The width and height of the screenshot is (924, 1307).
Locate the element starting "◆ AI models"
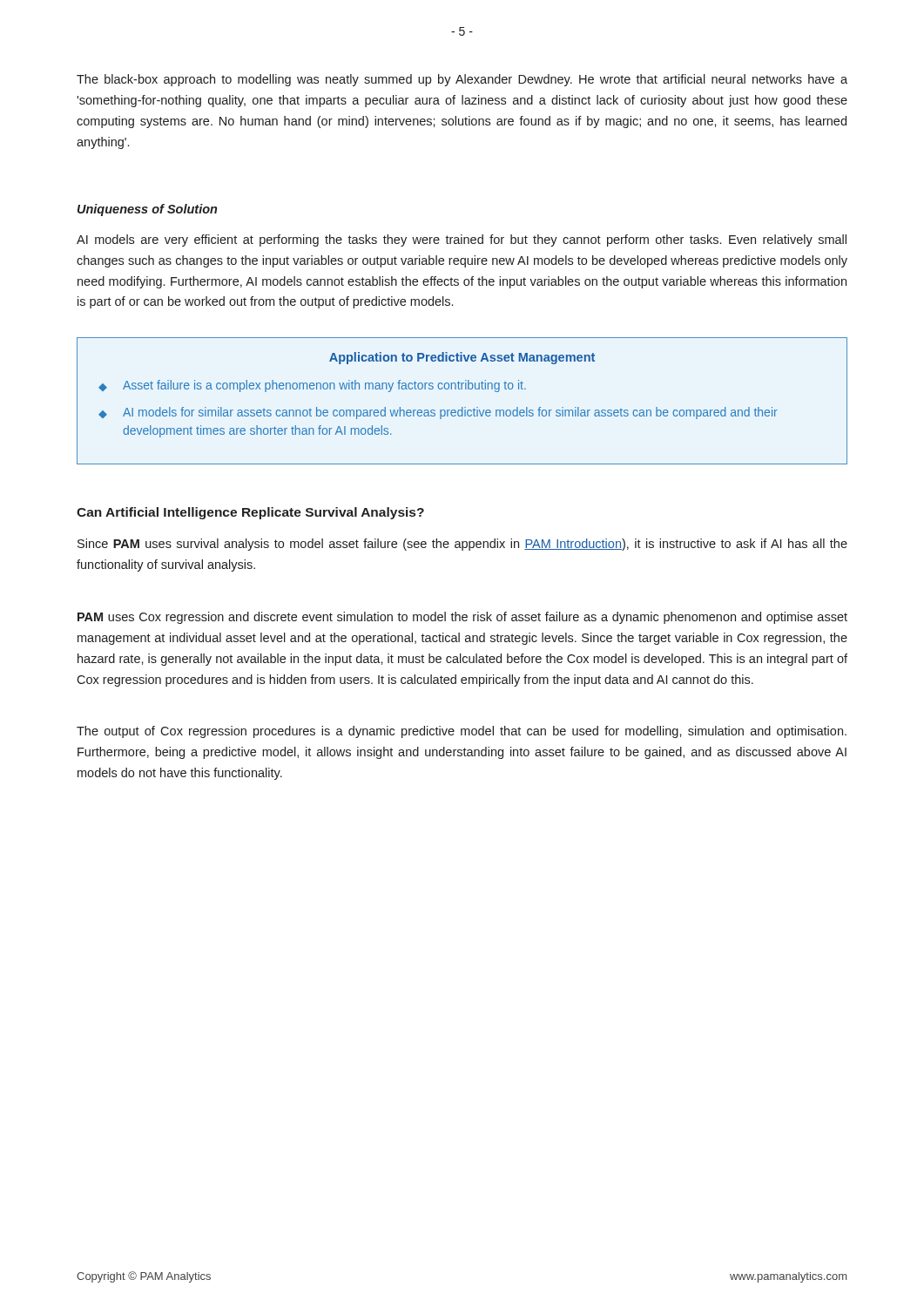[462, 422]
